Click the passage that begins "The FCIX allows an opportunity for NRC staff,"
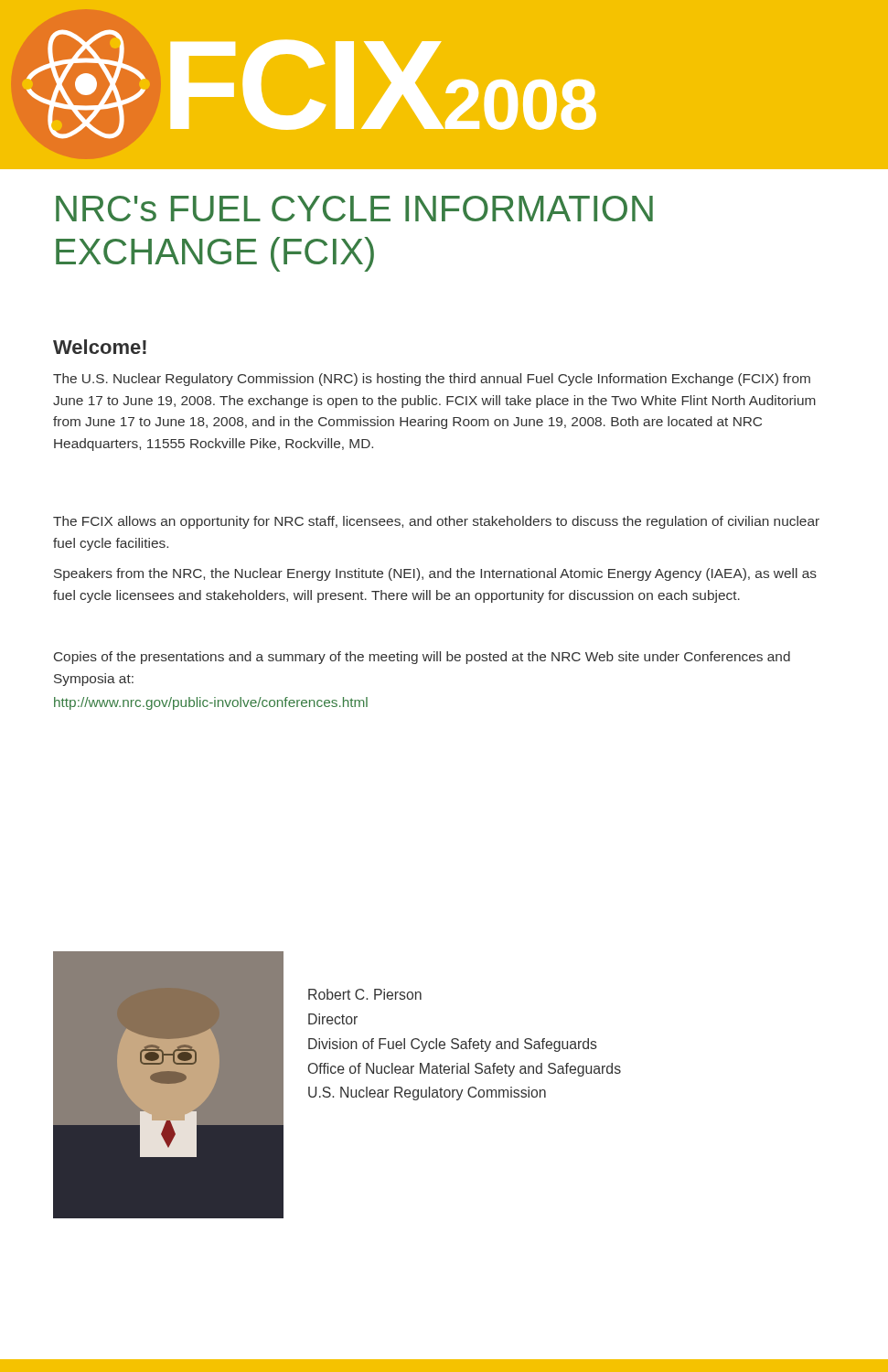The width and height of the screenshot is (888, 1372). 442,532
